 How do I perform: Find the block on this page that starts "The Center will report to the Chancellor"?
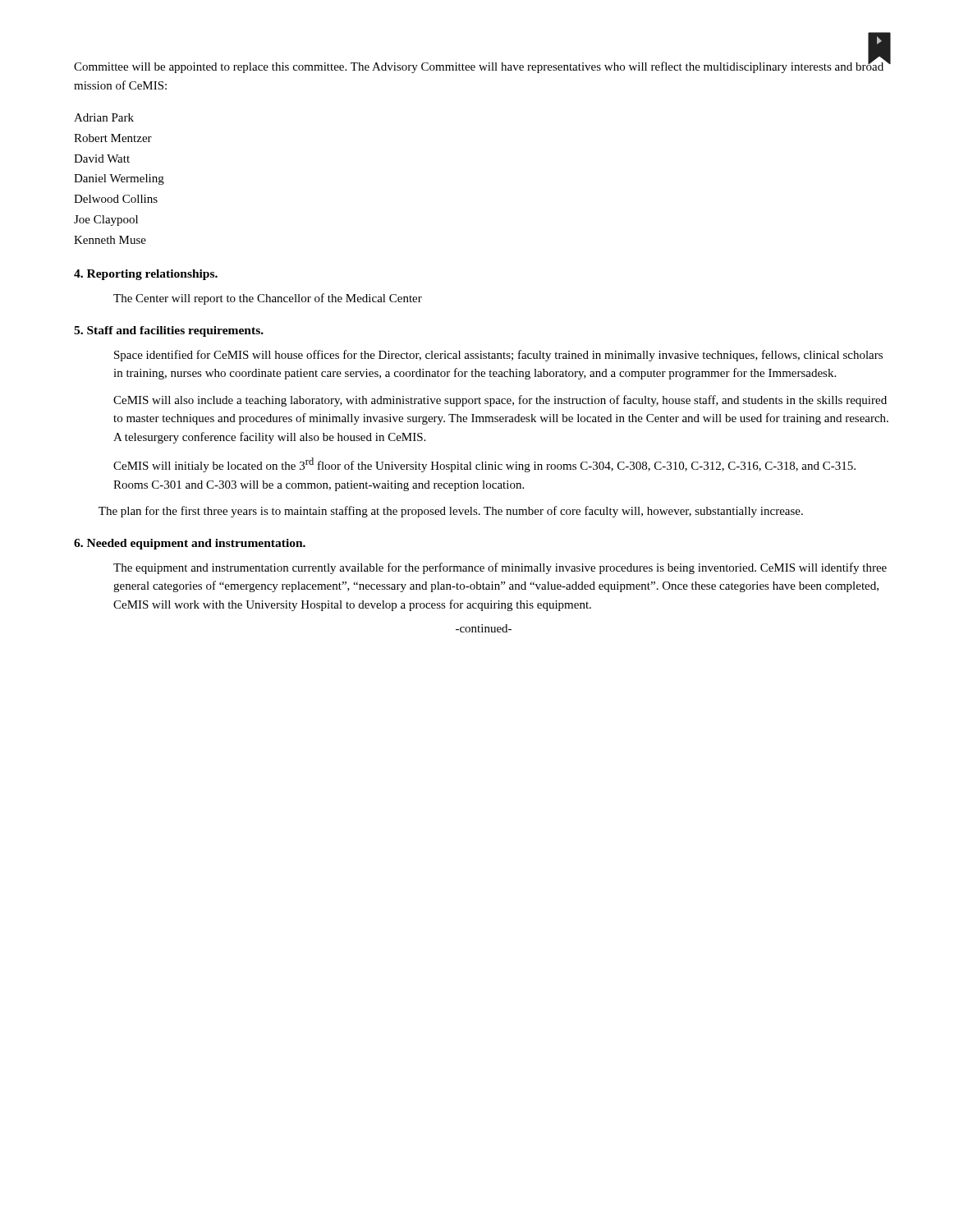pyautogui.click(x=268, y=298)
